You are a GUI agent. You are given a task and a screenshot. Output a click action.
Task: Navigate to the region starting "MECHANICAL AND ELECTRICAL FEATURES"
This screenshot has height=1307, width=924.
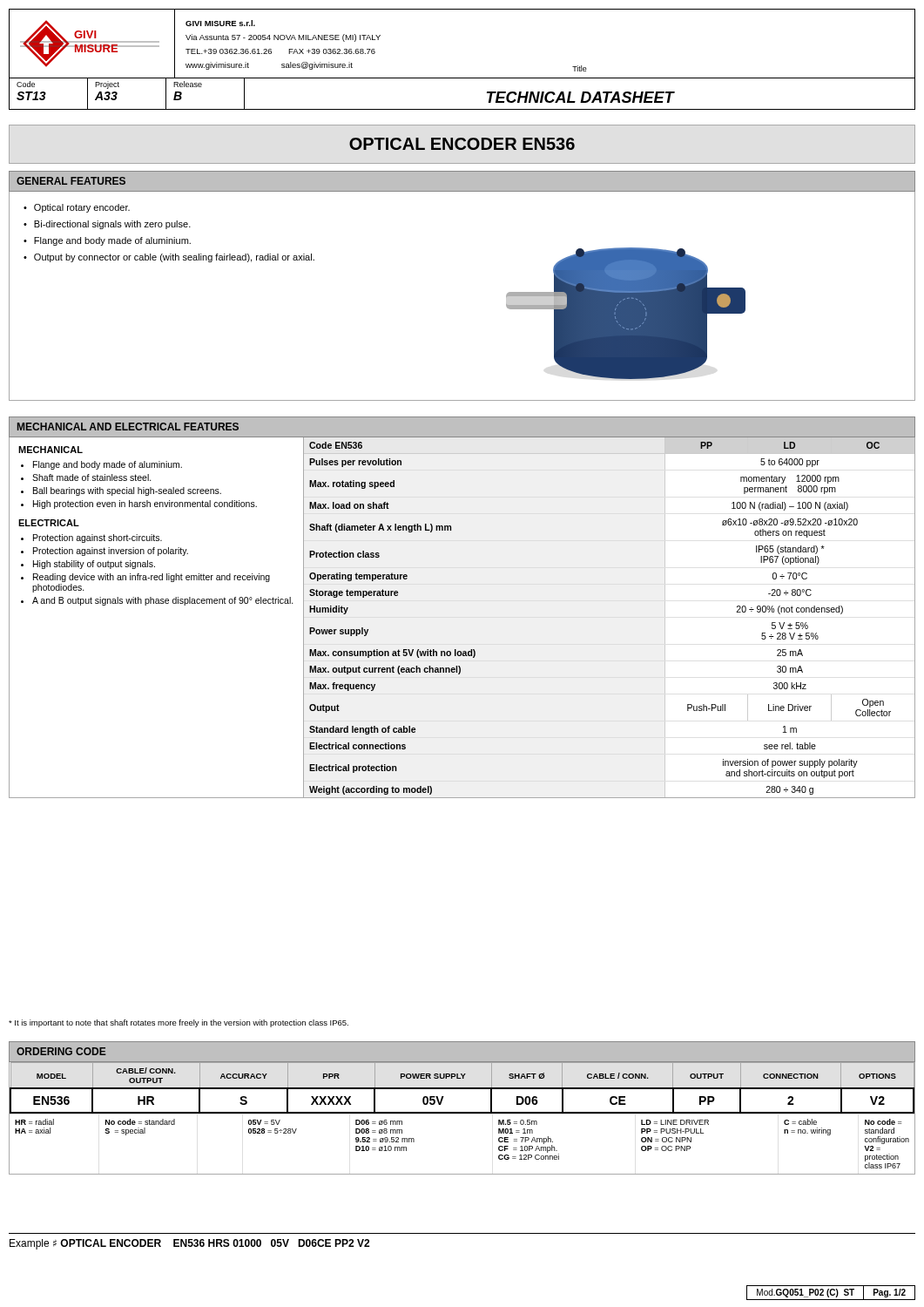tap(128, 427)
